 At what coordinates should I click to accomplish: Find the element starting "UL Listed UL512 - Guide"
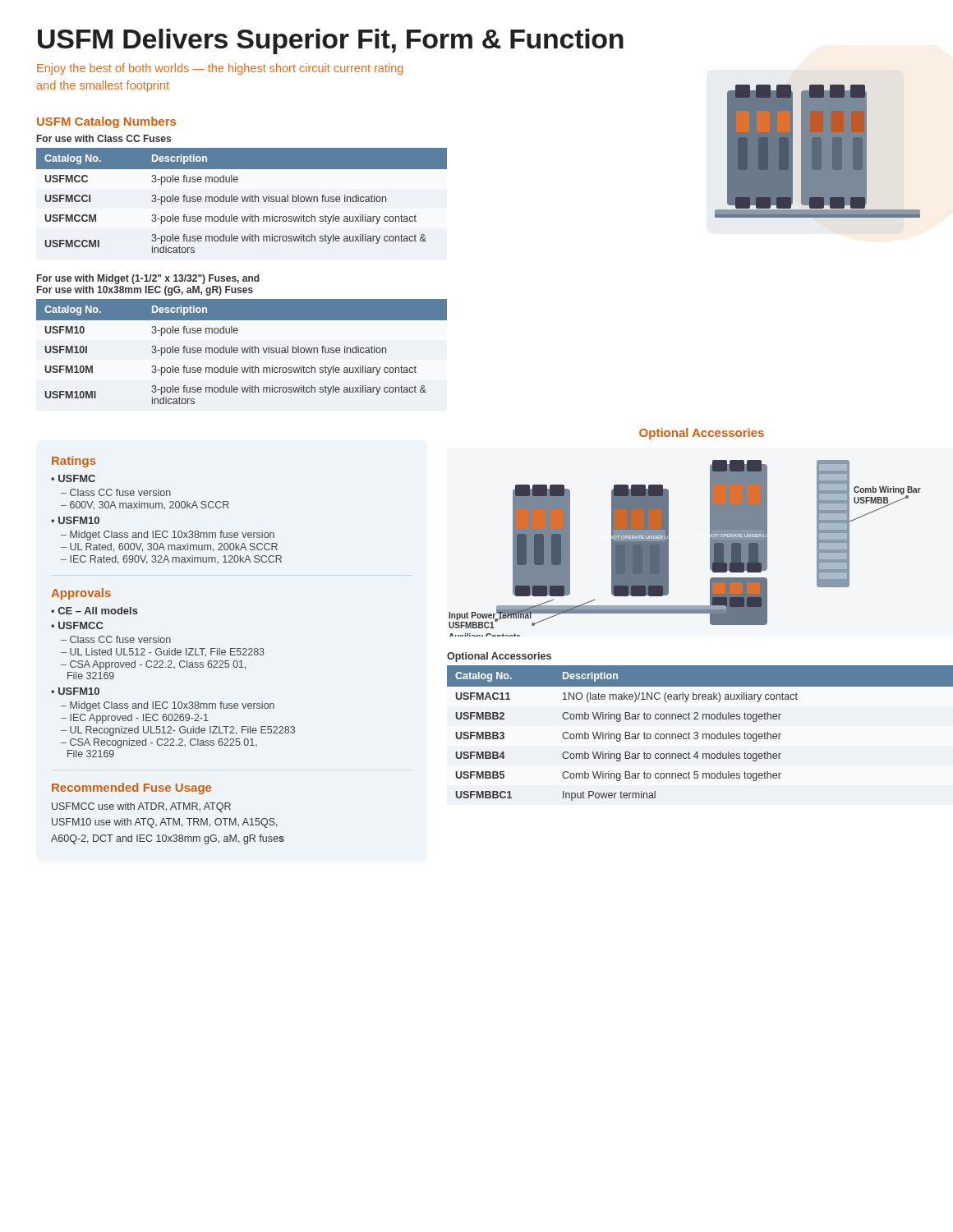pos(237,652)
